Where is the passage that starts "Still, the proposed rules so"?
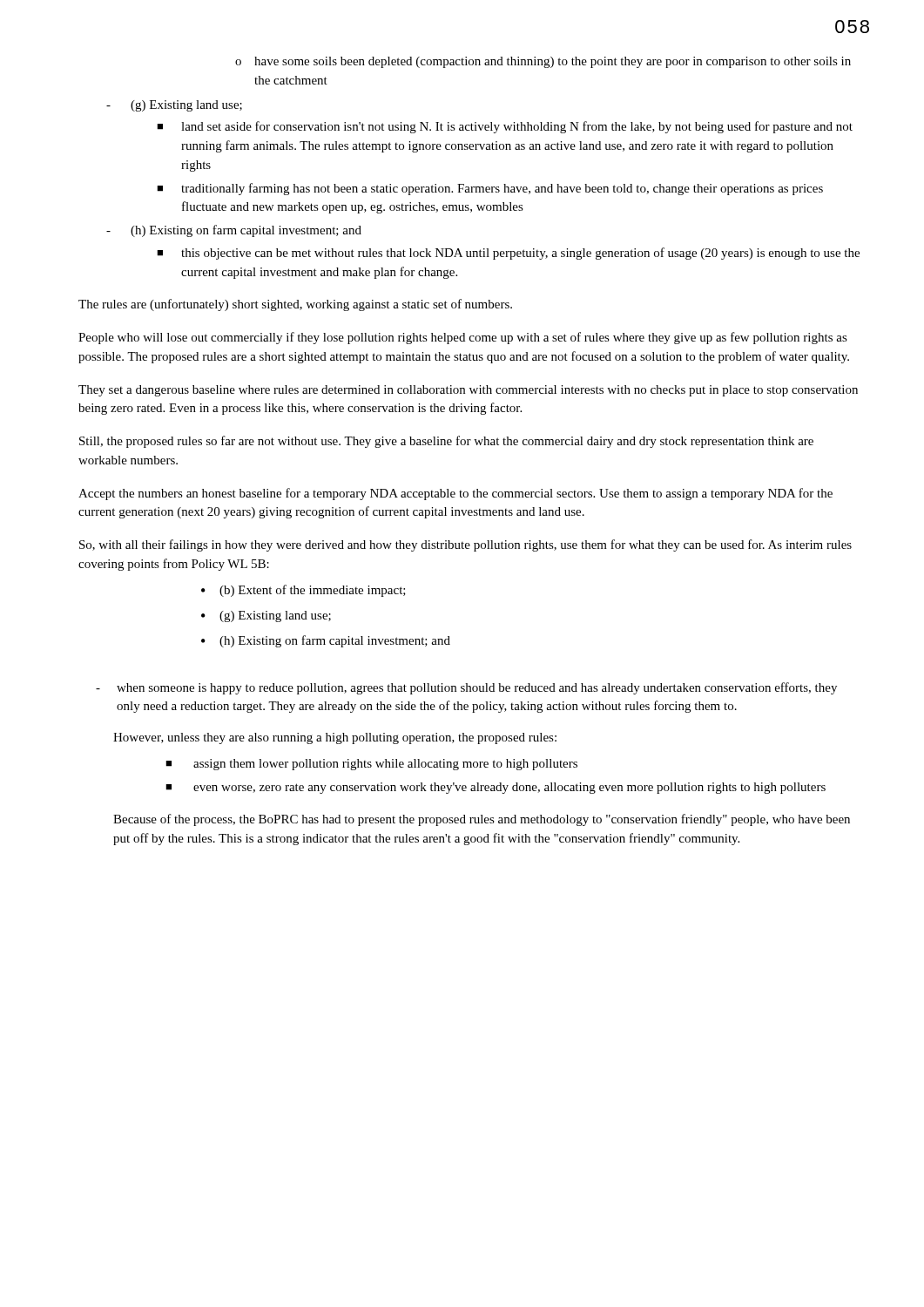Screen dimensions: 1307x924 click(x=446, y=450)
